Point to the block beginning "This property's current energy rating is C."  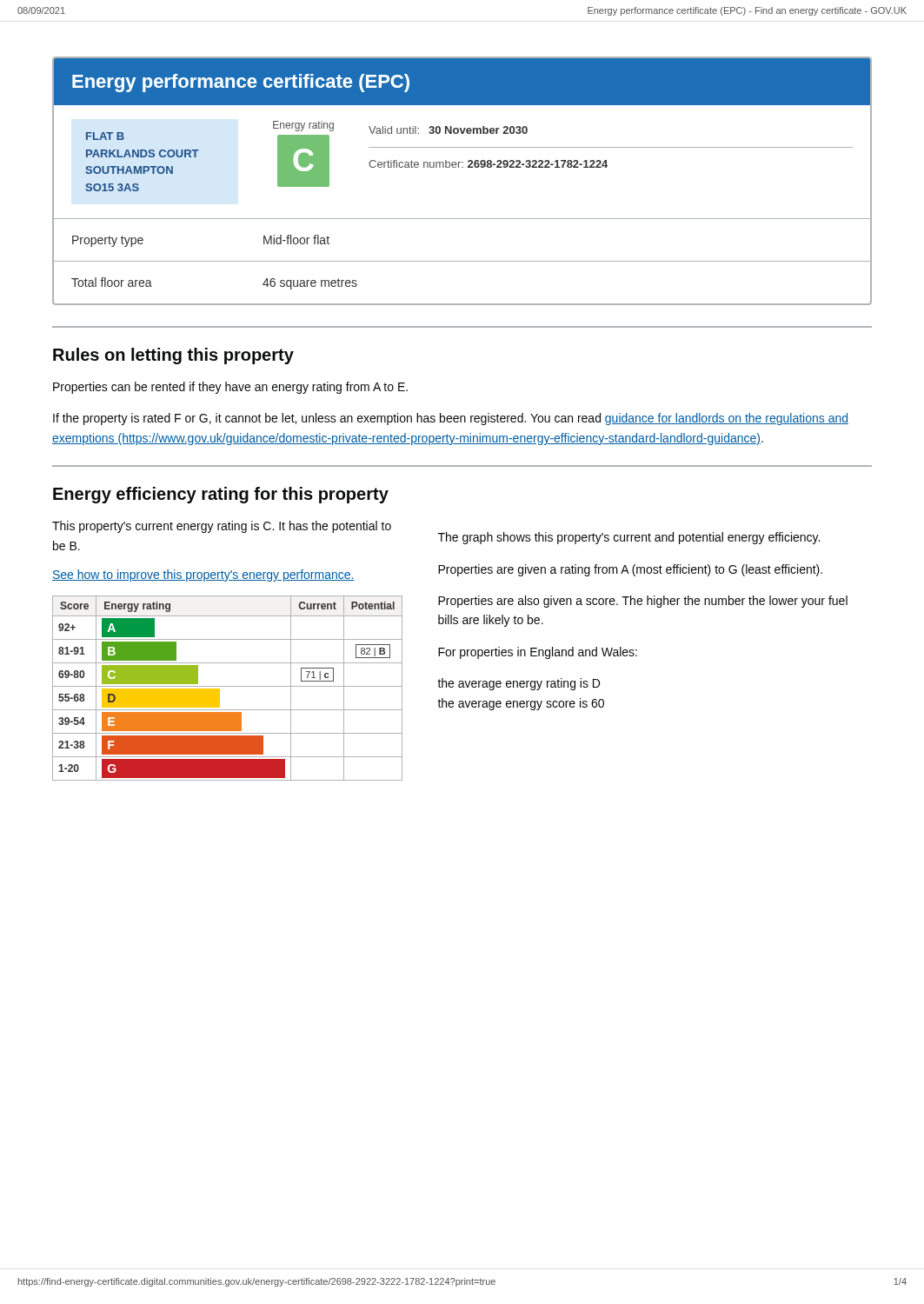pyautogui.click(x=222, y=536)
